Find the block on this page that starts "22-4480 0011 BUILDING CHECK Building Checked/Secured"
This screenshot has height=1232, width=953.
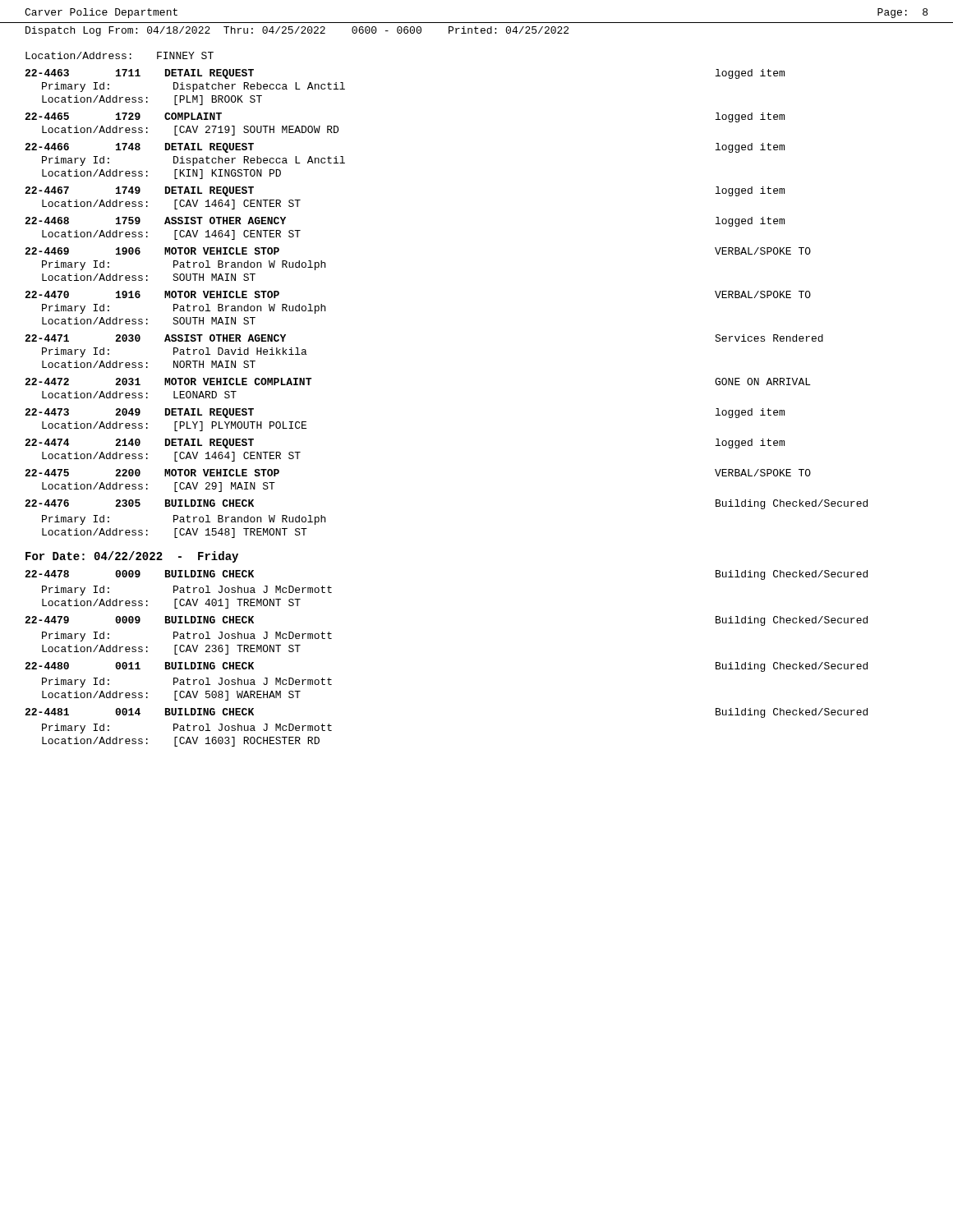(x=54, y=667)
